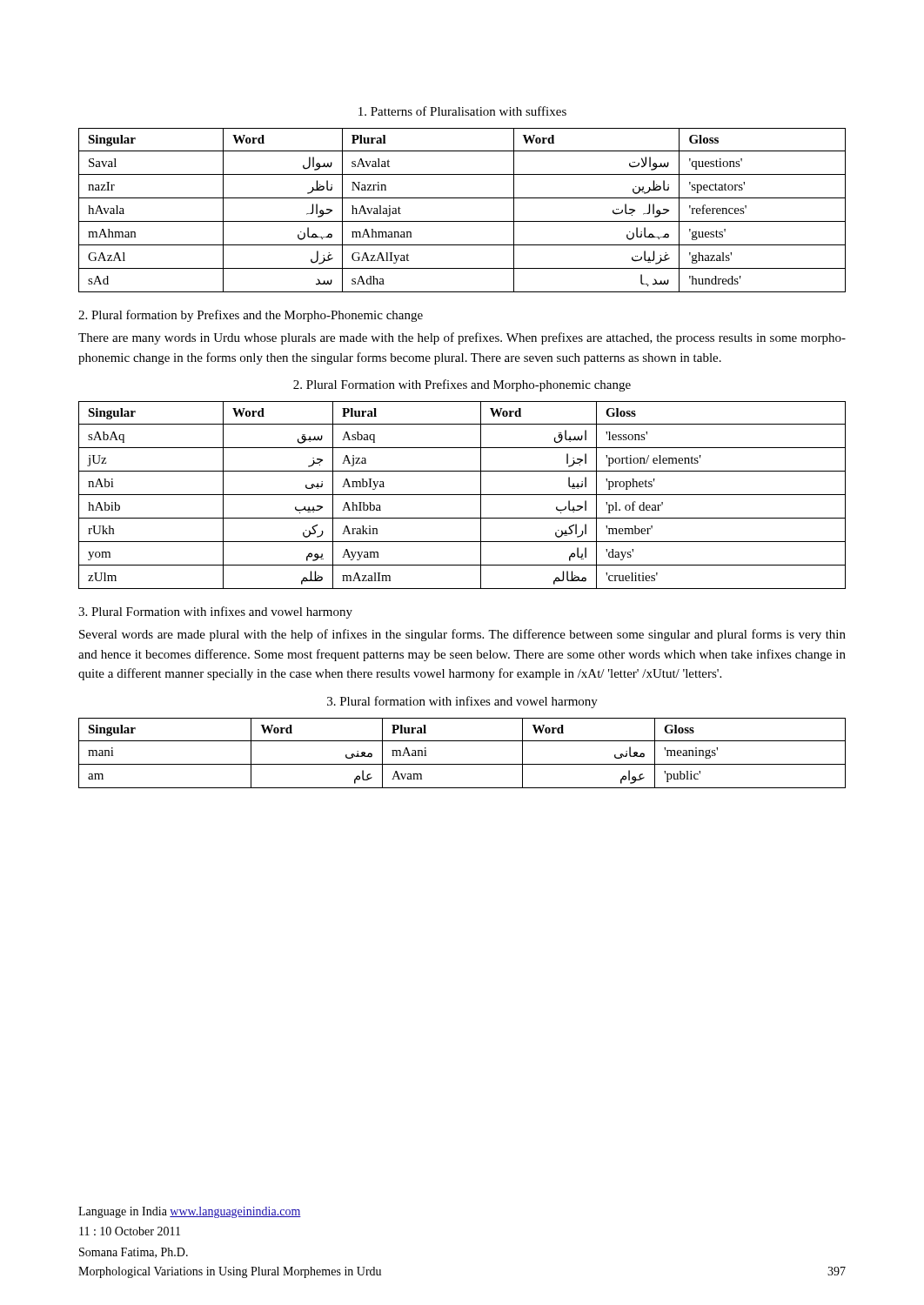The height and width of the screenshot is (1305, 924).
Task: Find the text block that reads "Several words are"
Action: click(462, 654)
